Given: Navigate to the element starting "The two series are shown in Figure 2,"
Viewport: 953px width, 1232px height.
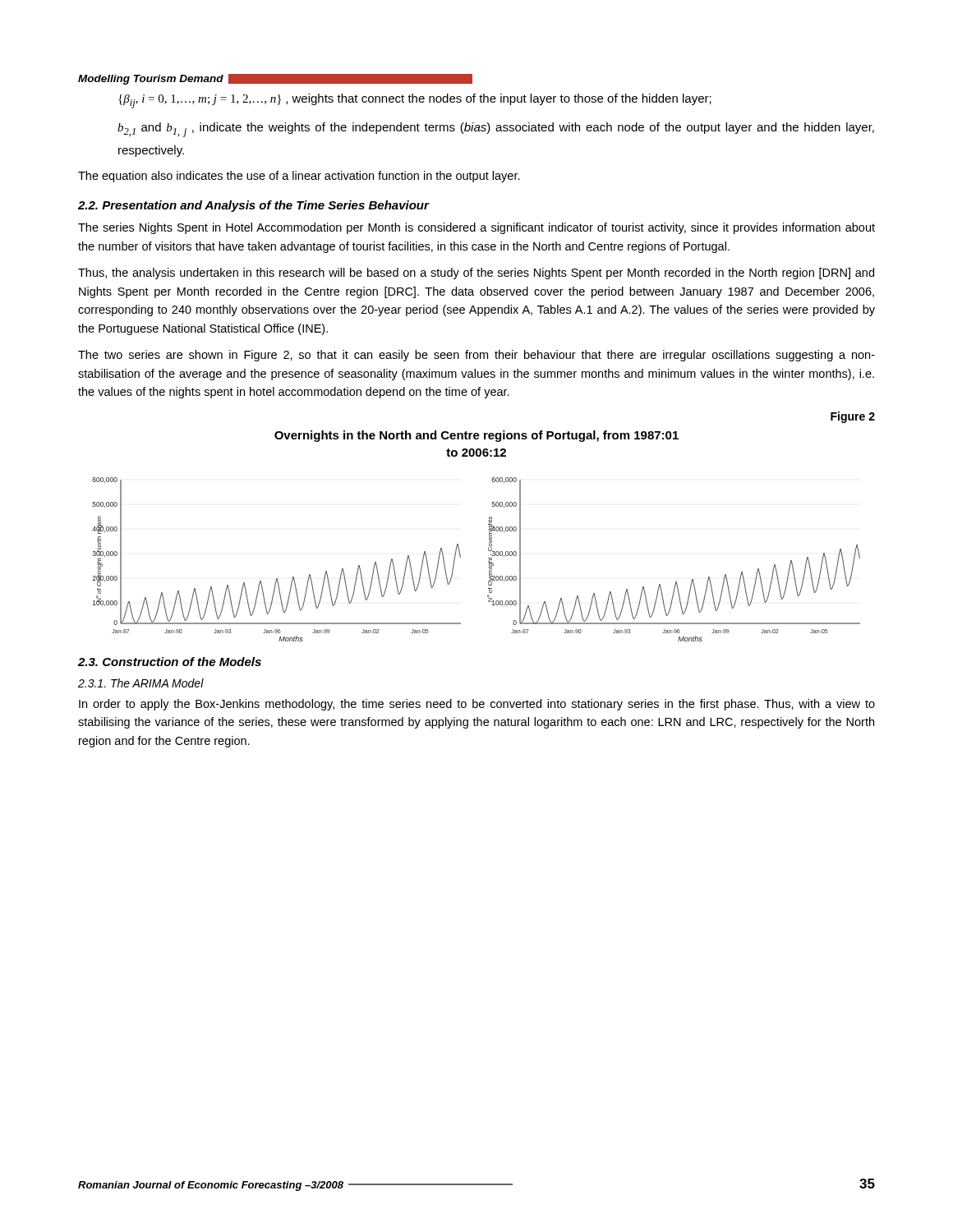Looking at the screenshot, I should tap(476, 374).
